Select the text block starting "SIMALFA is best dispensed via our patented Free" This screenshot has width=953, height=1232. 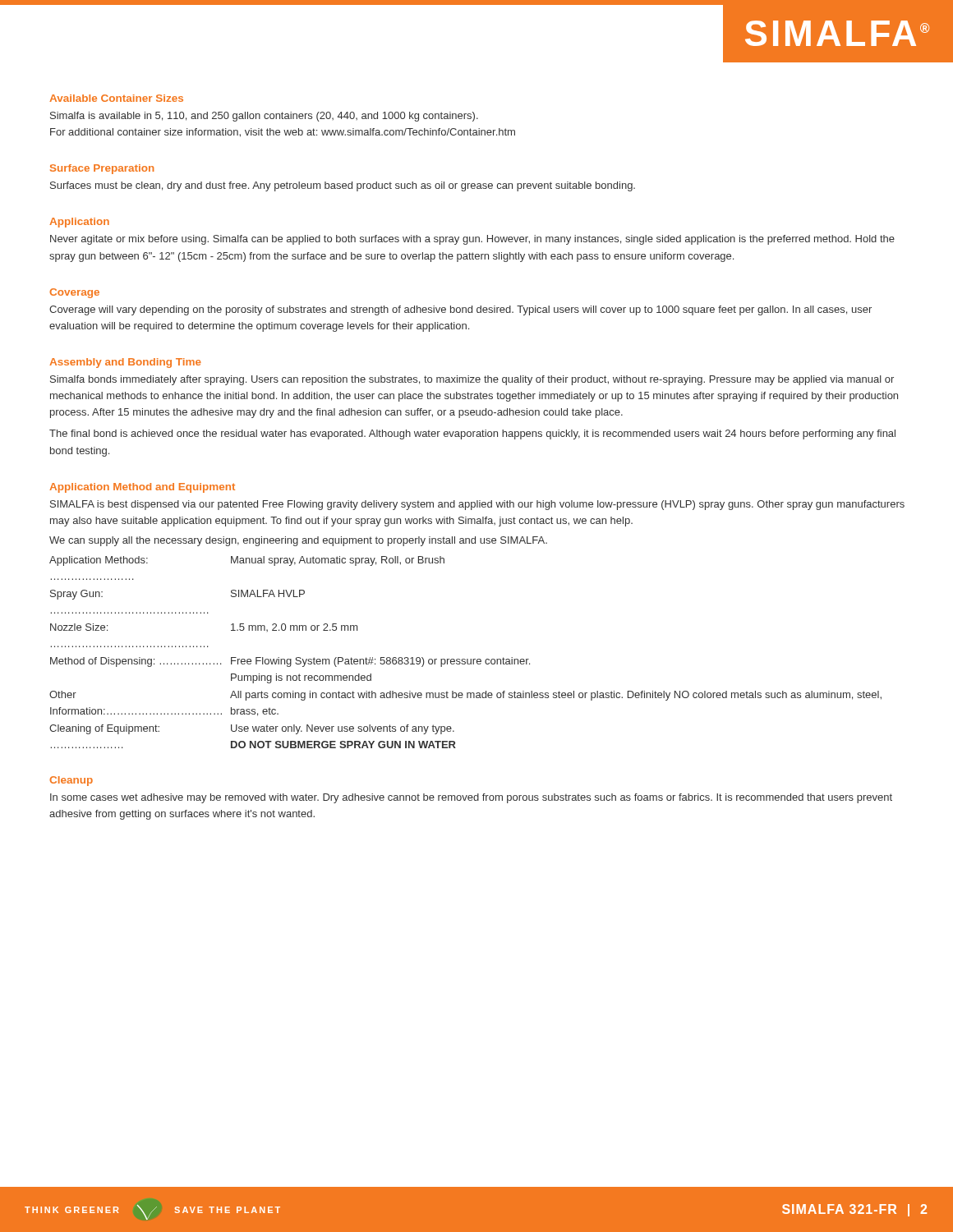point(477,512)
